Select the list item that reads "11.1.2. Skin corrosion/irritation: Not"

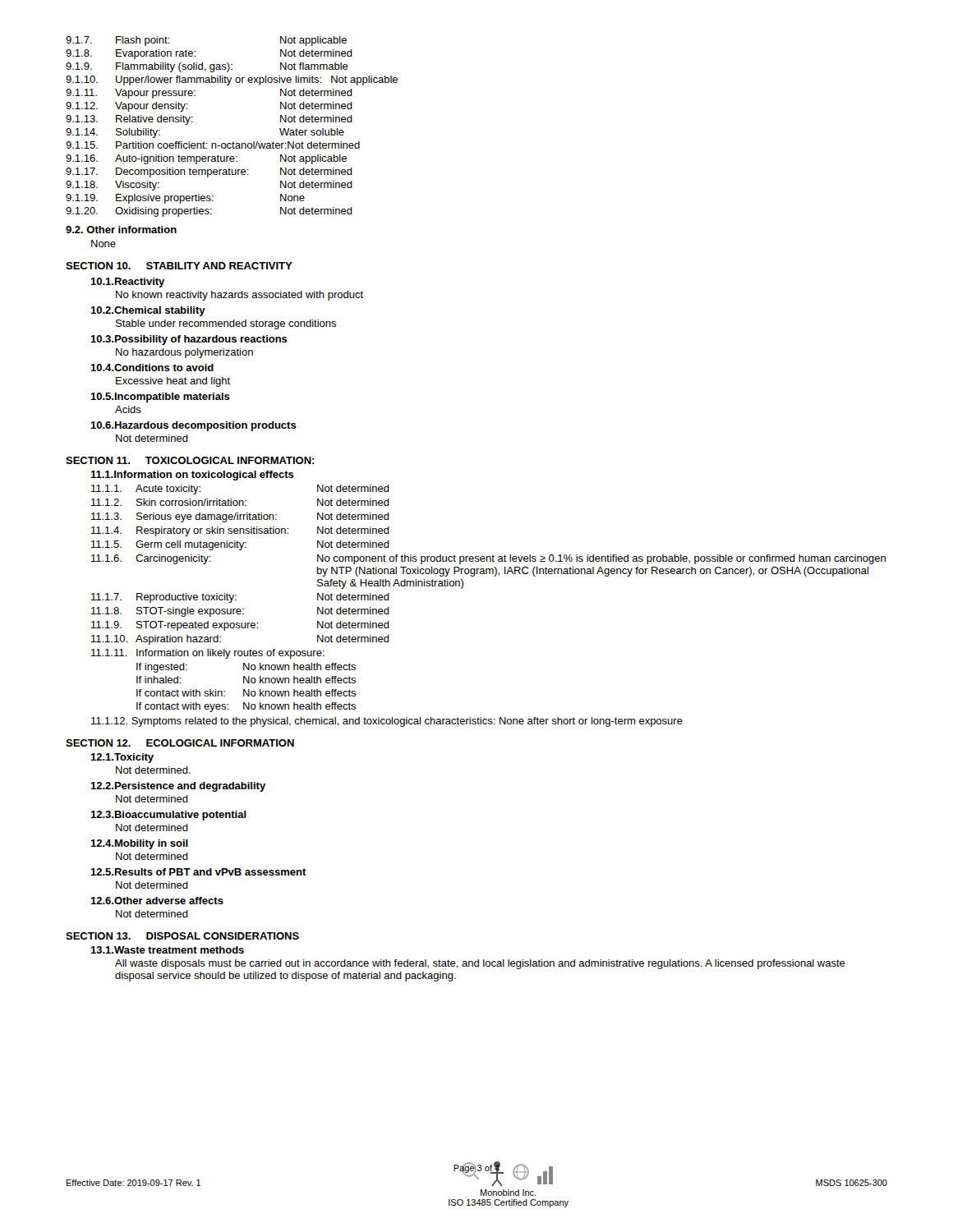point(240,502)
